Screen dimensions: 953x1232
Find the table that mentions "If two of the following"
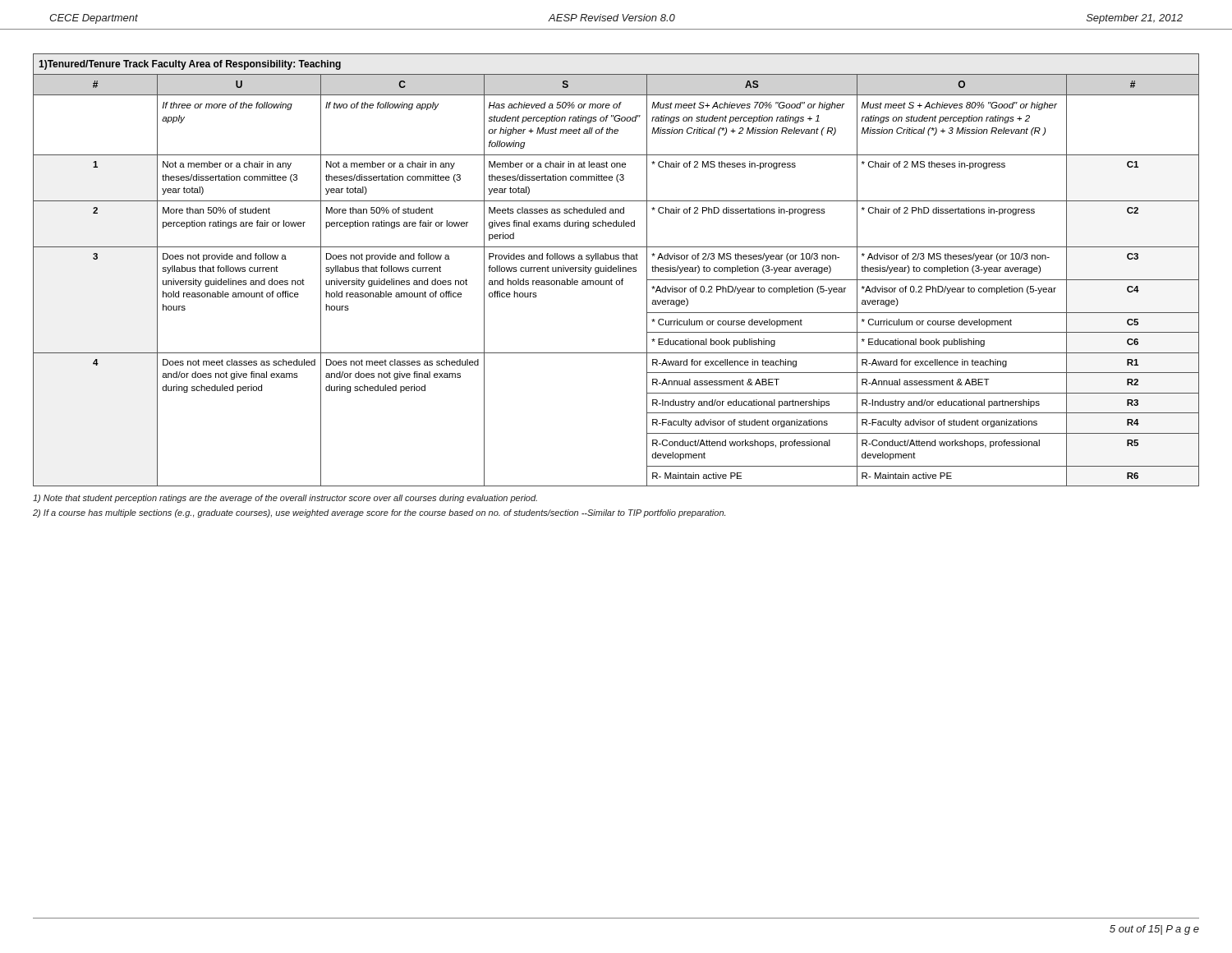(616, 287)
